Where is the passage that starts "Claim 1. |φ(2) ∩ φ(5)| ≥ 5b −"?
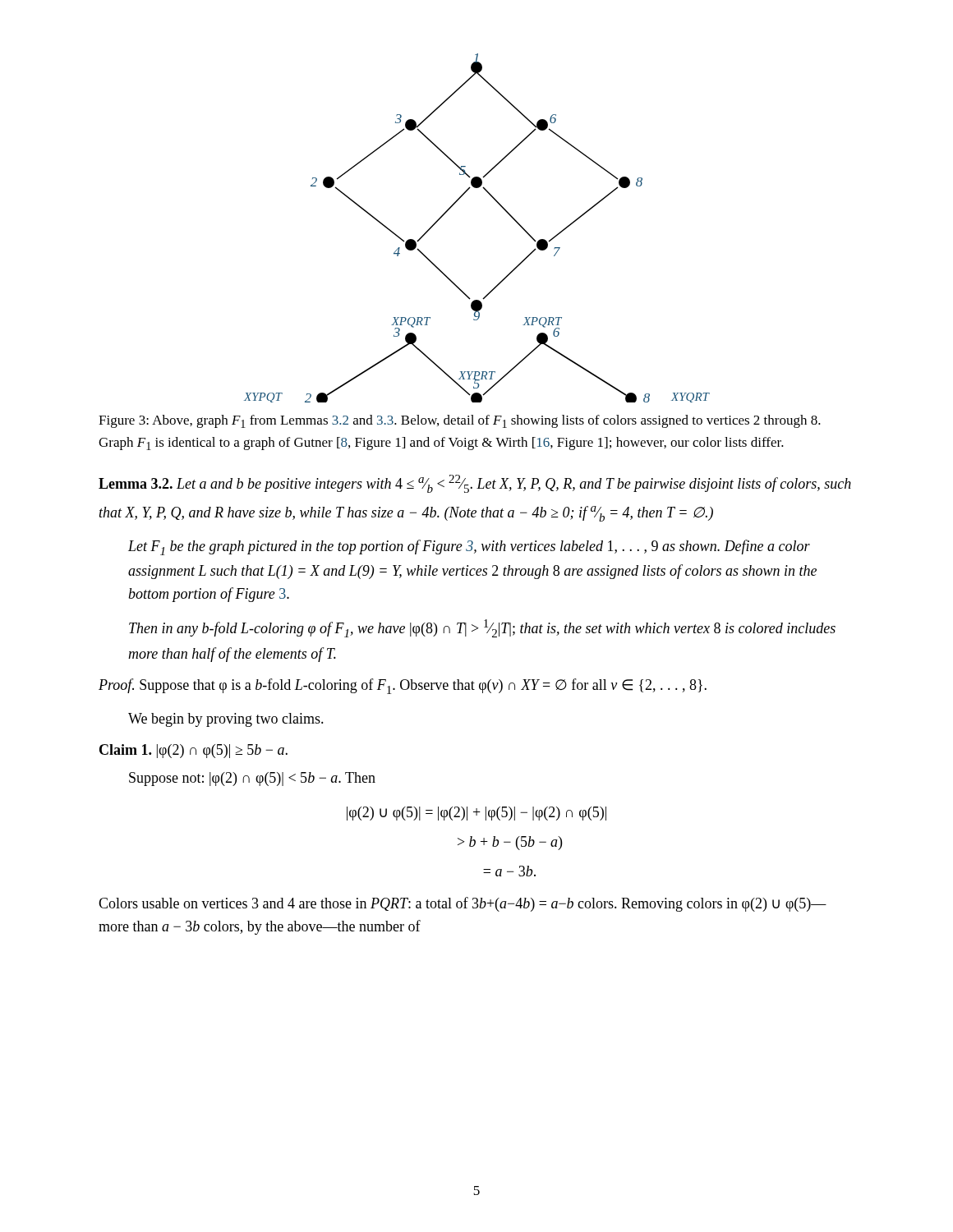 pos(193,750)
